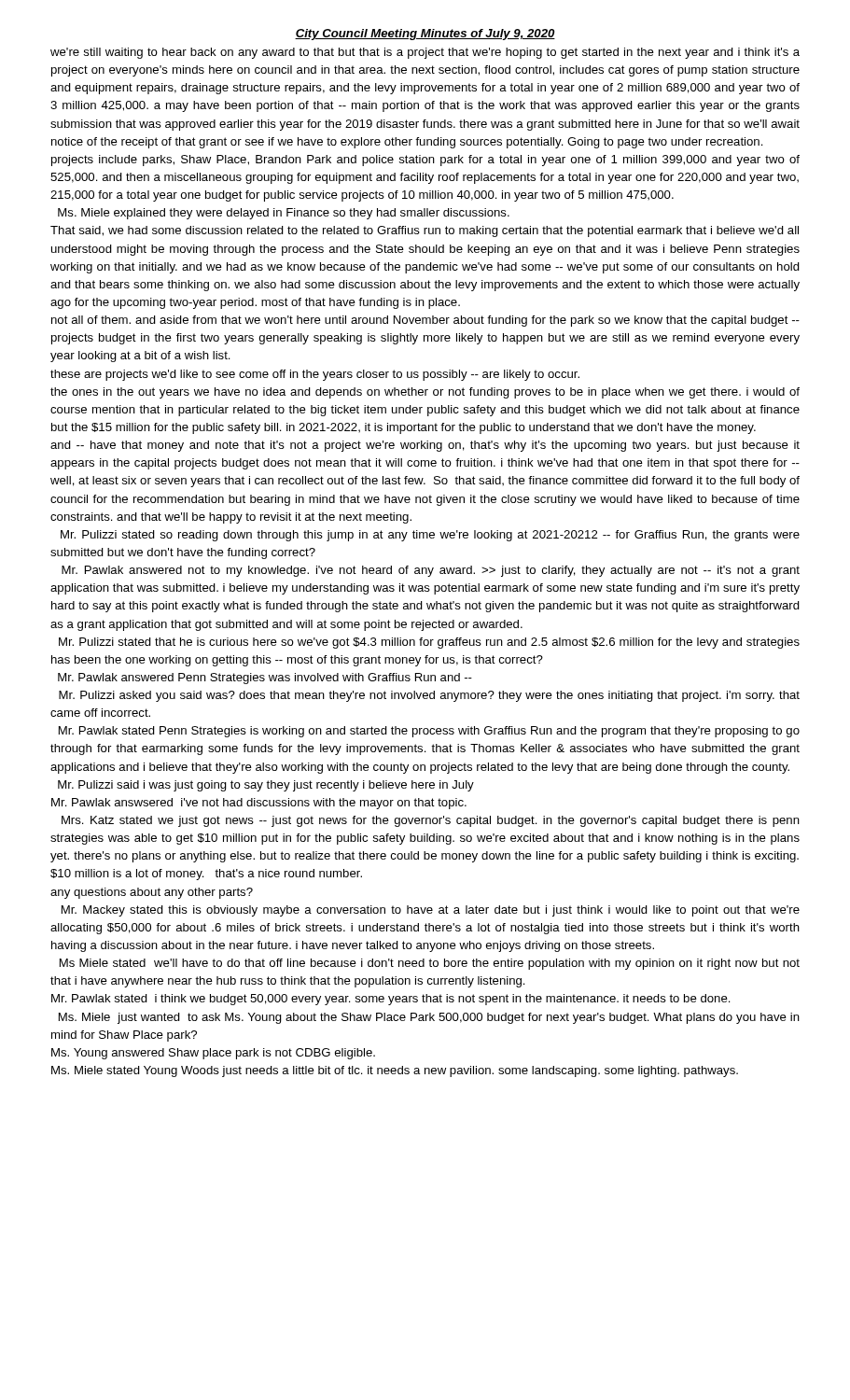Point to the text starting "we're still waiting to hear back"
This screenshot has width=850, height=1400.
(x=425, y=561)
